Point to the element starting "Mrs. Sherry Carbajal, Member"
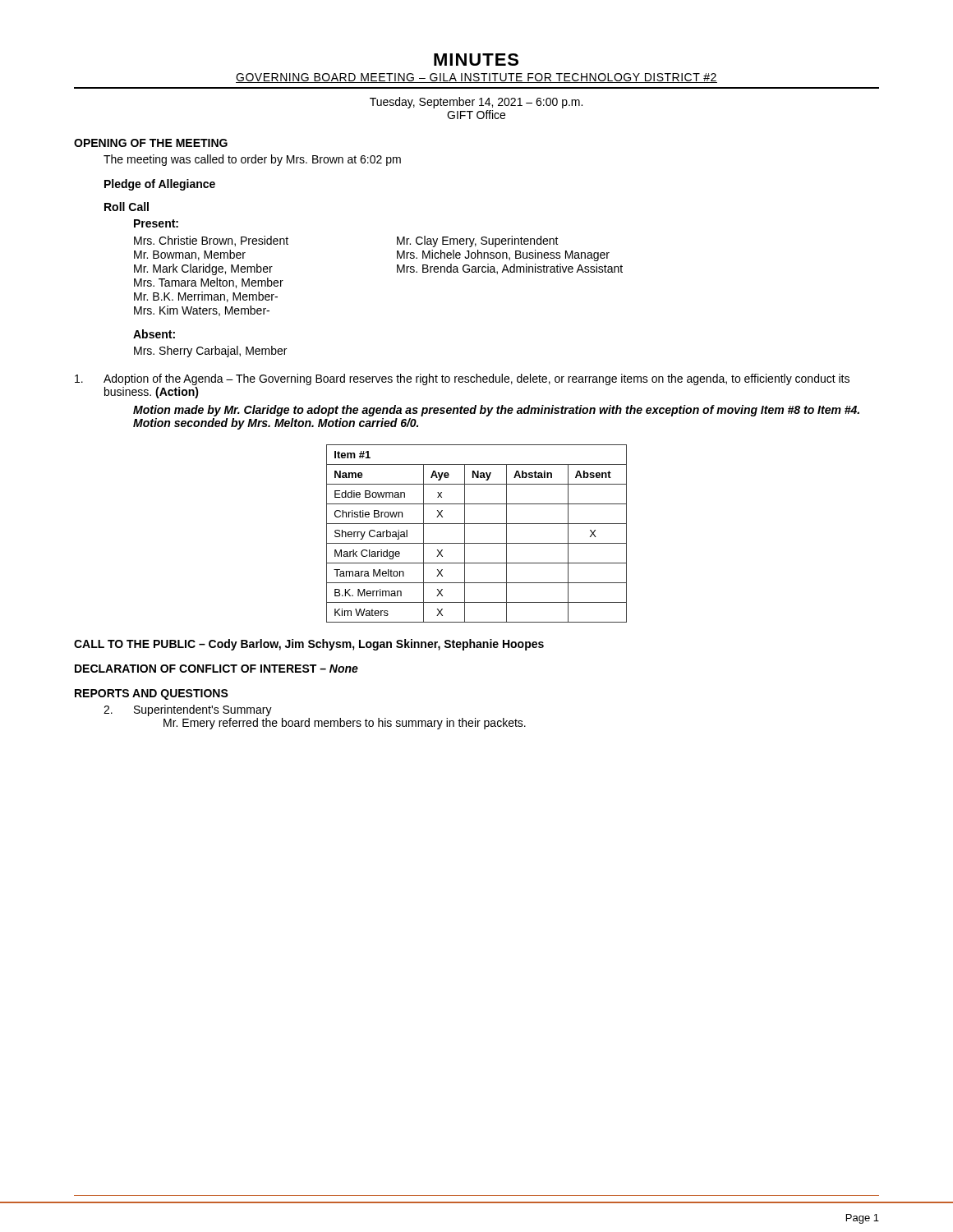Screen dimensions: 1232x953 coord(210,351)
